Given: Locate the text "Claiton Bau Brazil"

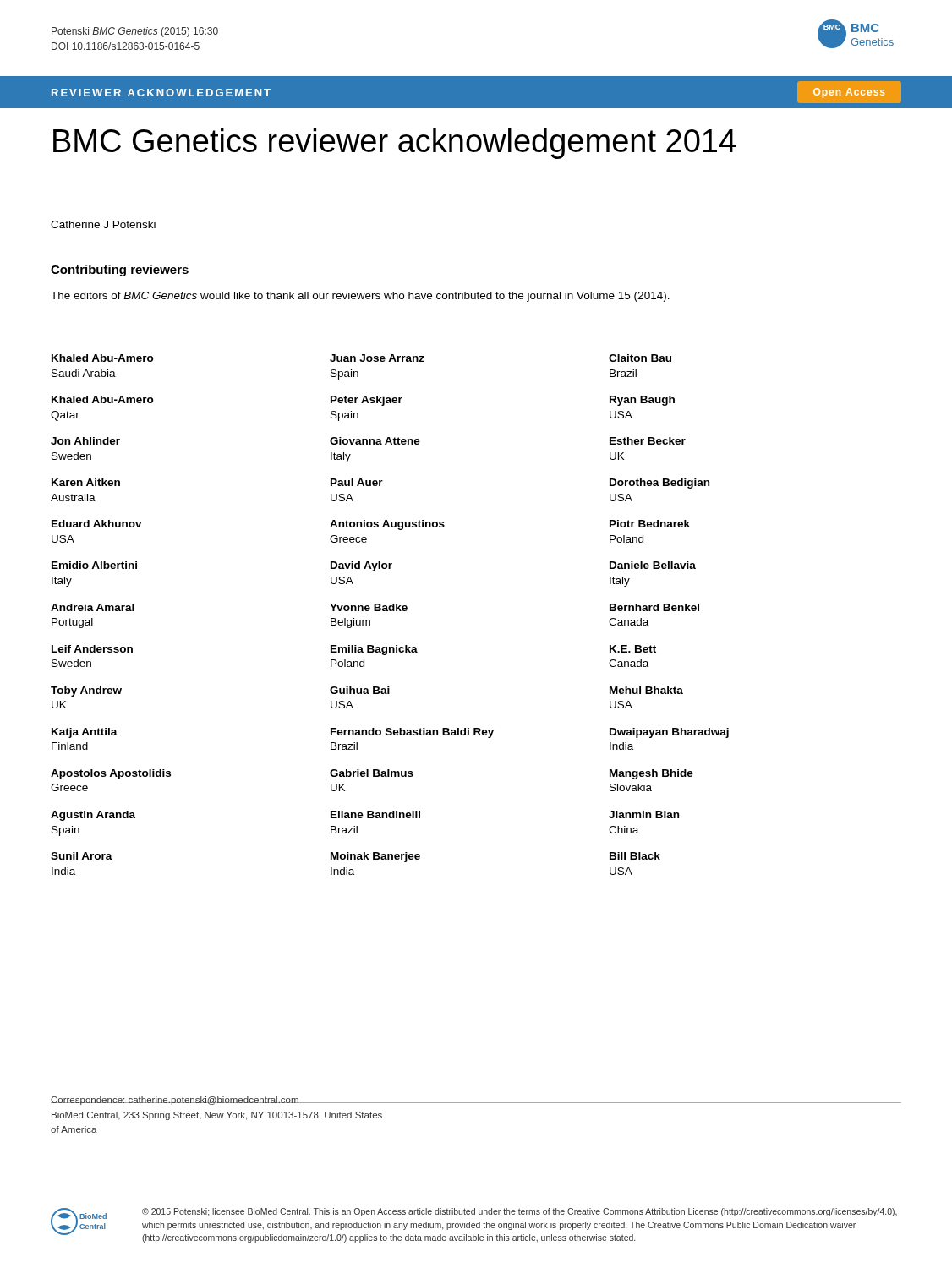Looking at the screenshot, I should tap(640, 358).
